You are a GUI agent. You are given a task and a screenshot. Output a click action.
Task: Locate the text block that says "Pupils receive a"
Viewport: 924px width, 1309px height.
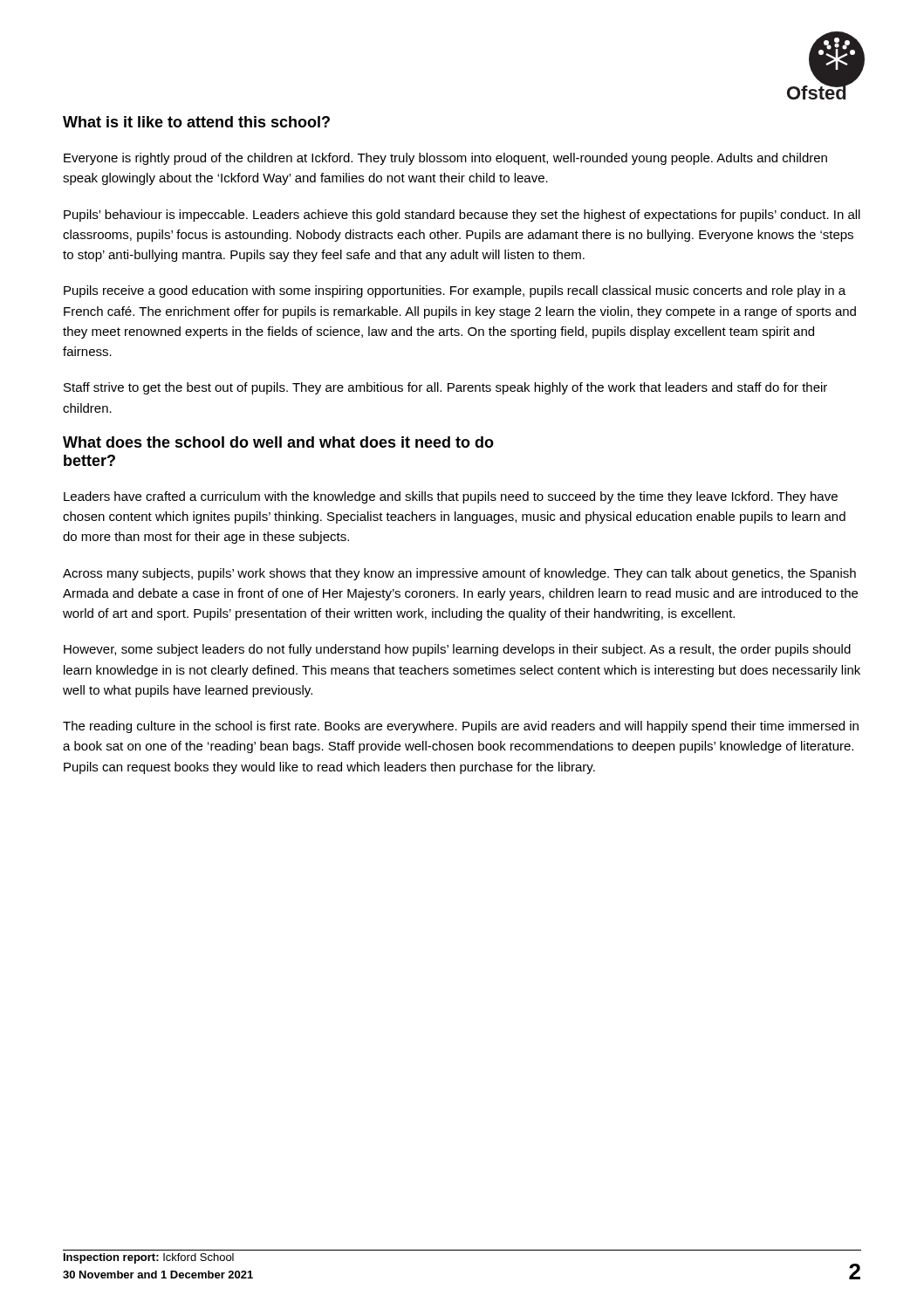460,321
